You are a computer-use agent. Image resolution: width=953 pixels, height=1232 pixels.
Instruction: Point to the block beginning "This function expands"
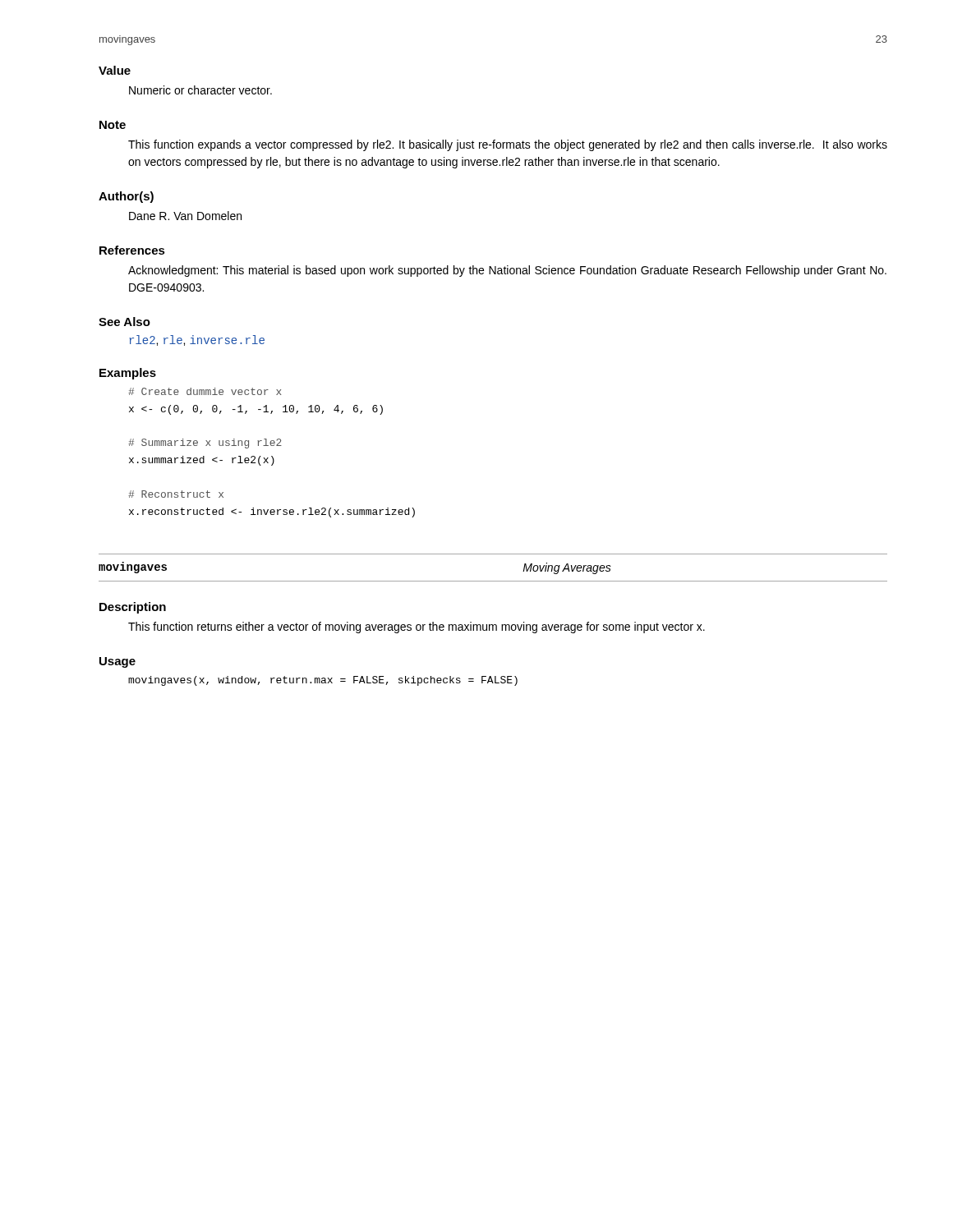pos(508,153)
